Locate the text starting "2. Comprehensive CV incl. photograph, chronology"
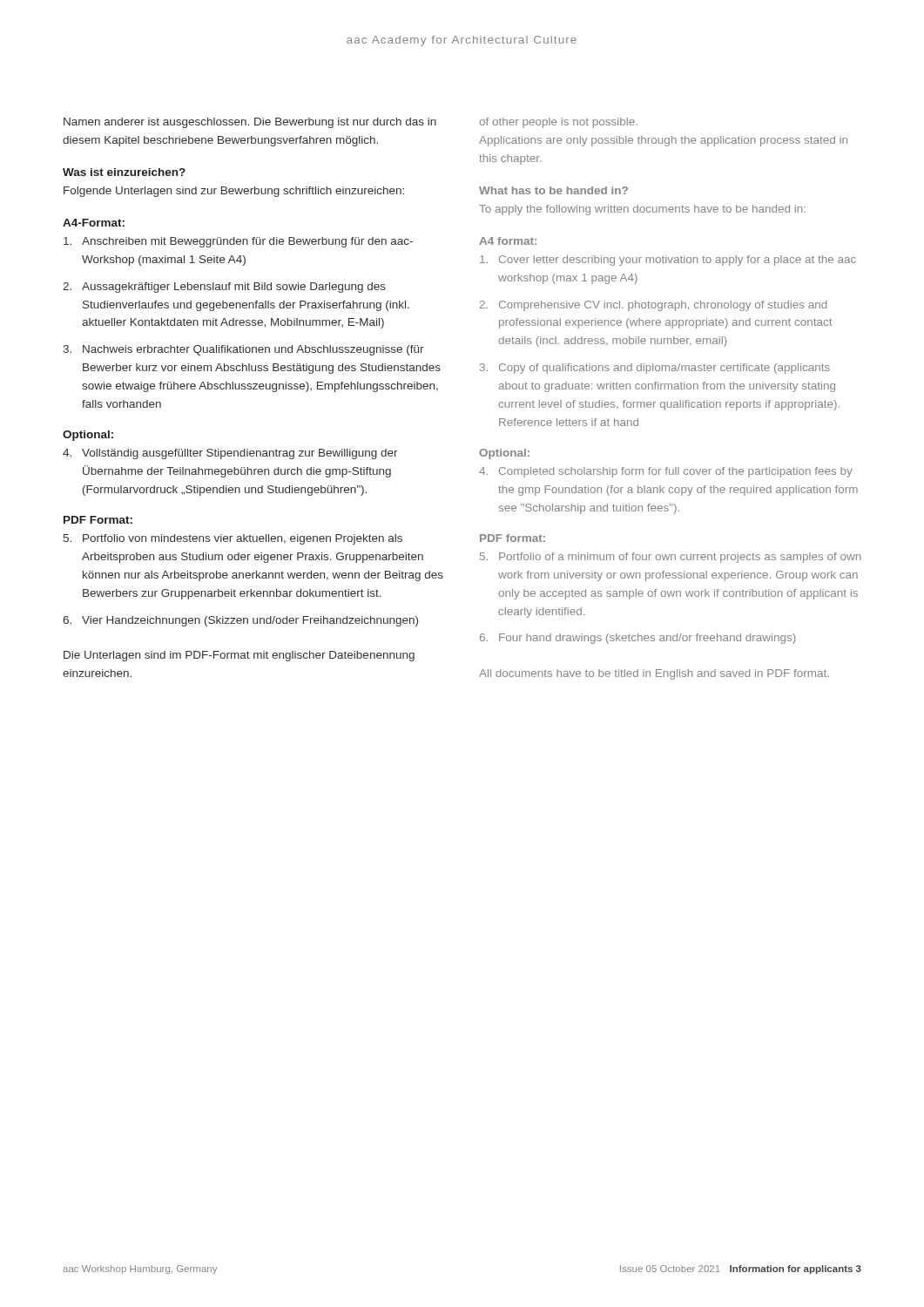Screen dimensions: 1307x924 pos(671,323)
